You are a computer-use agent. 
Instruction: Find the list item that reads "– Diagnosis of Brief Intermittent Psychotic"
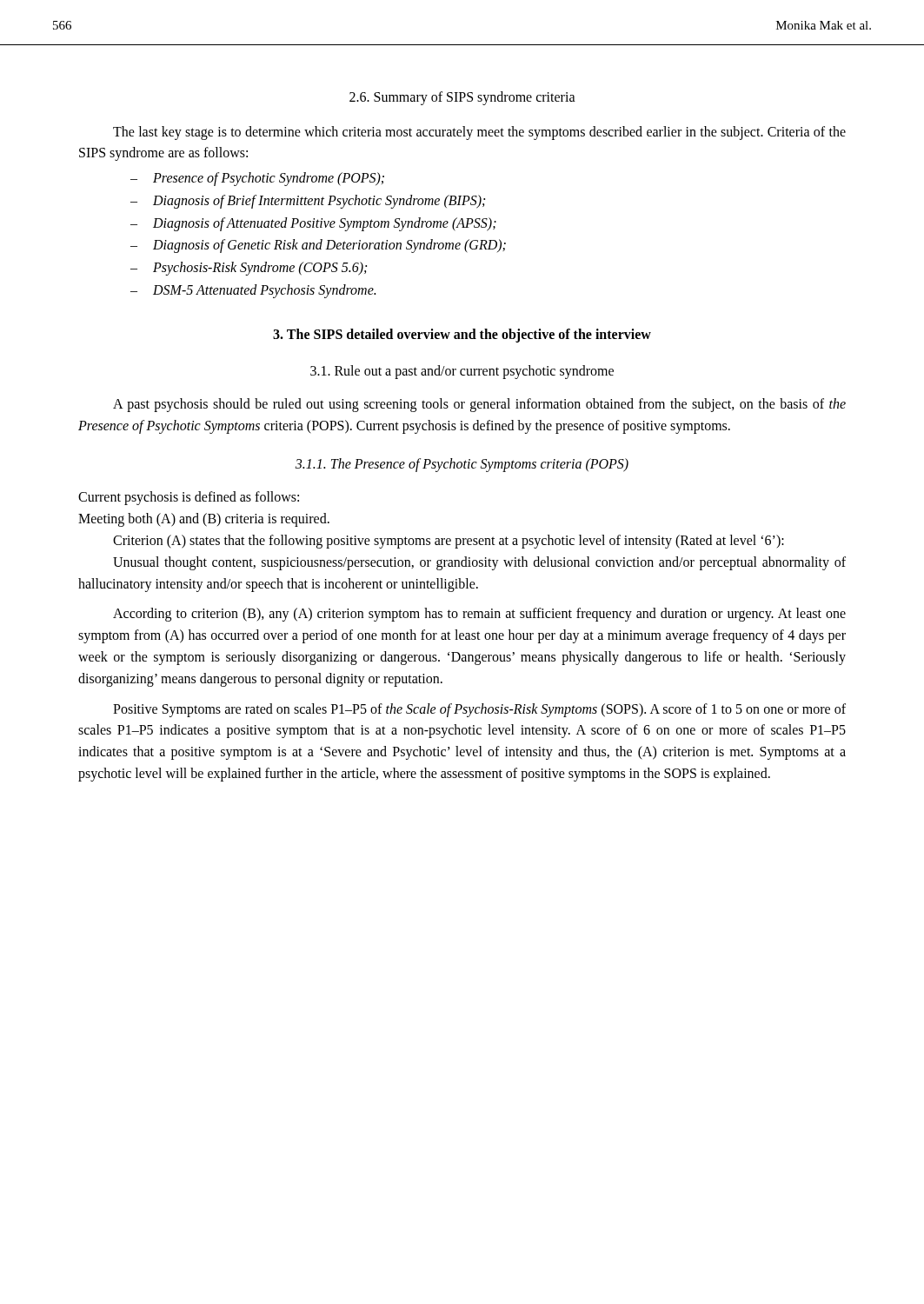(308, 201)
